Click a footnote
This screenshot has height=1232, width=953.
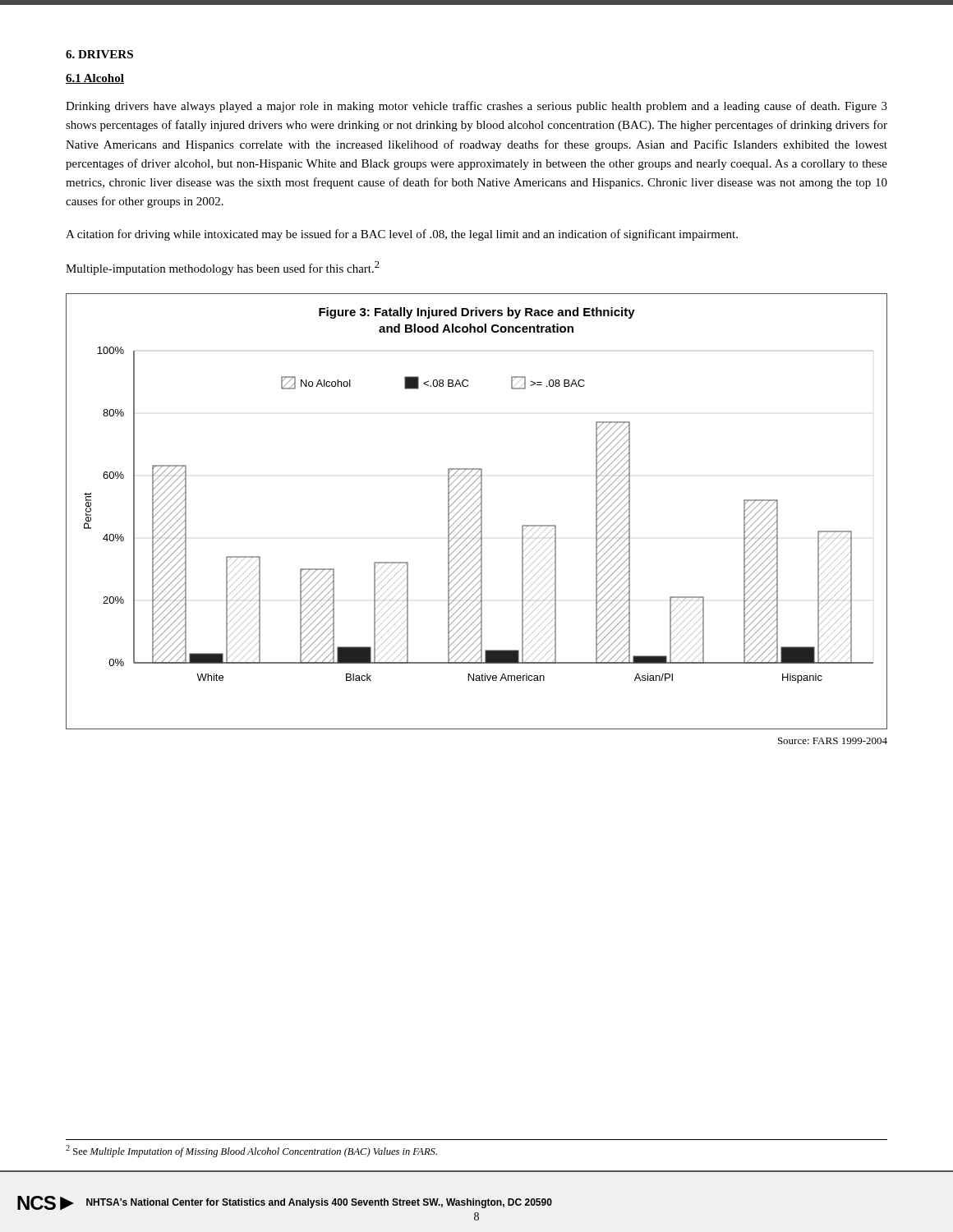click(x=476, y=1151)
